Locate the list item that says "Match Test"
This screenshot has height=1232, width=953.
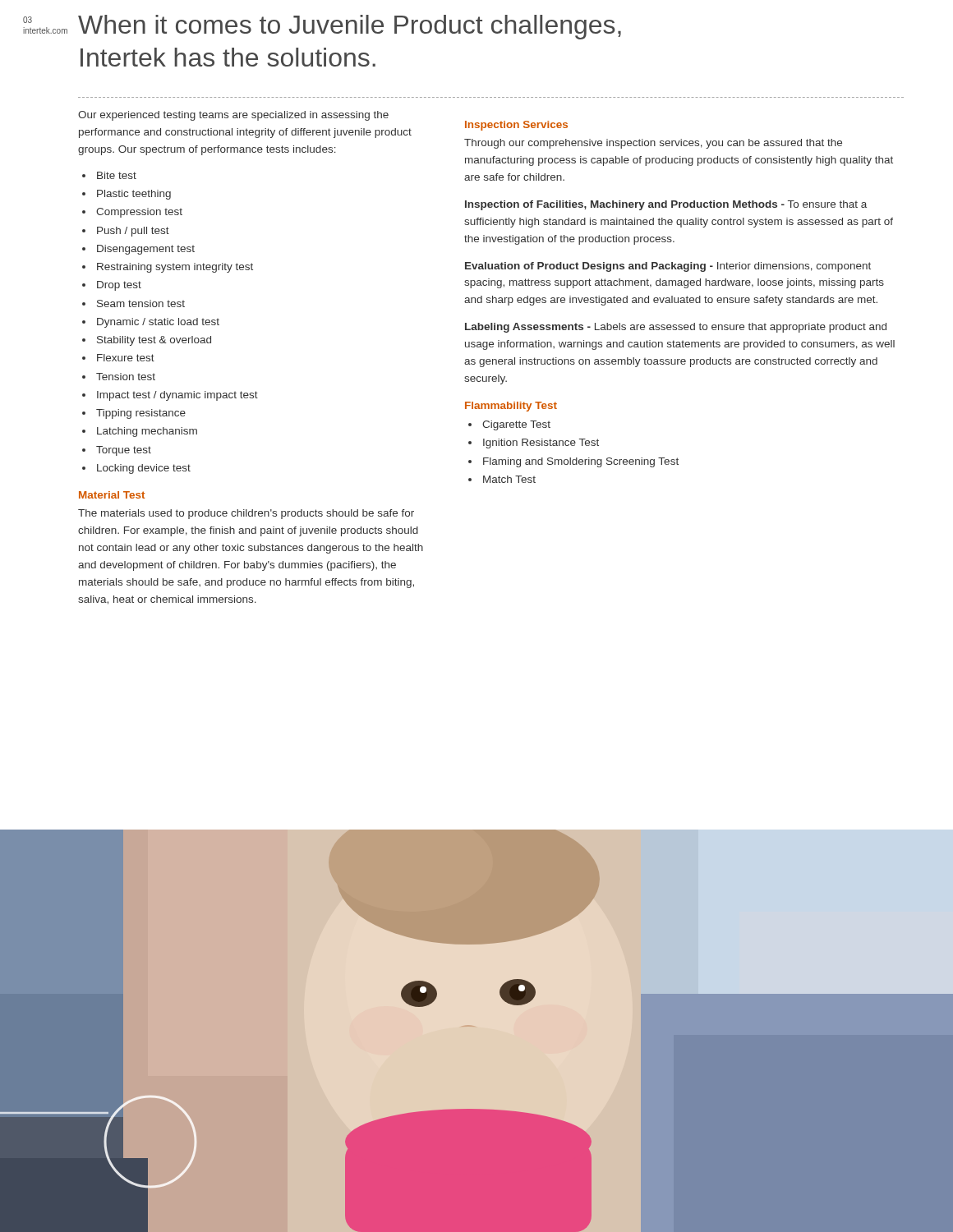(x=509, y=479)
